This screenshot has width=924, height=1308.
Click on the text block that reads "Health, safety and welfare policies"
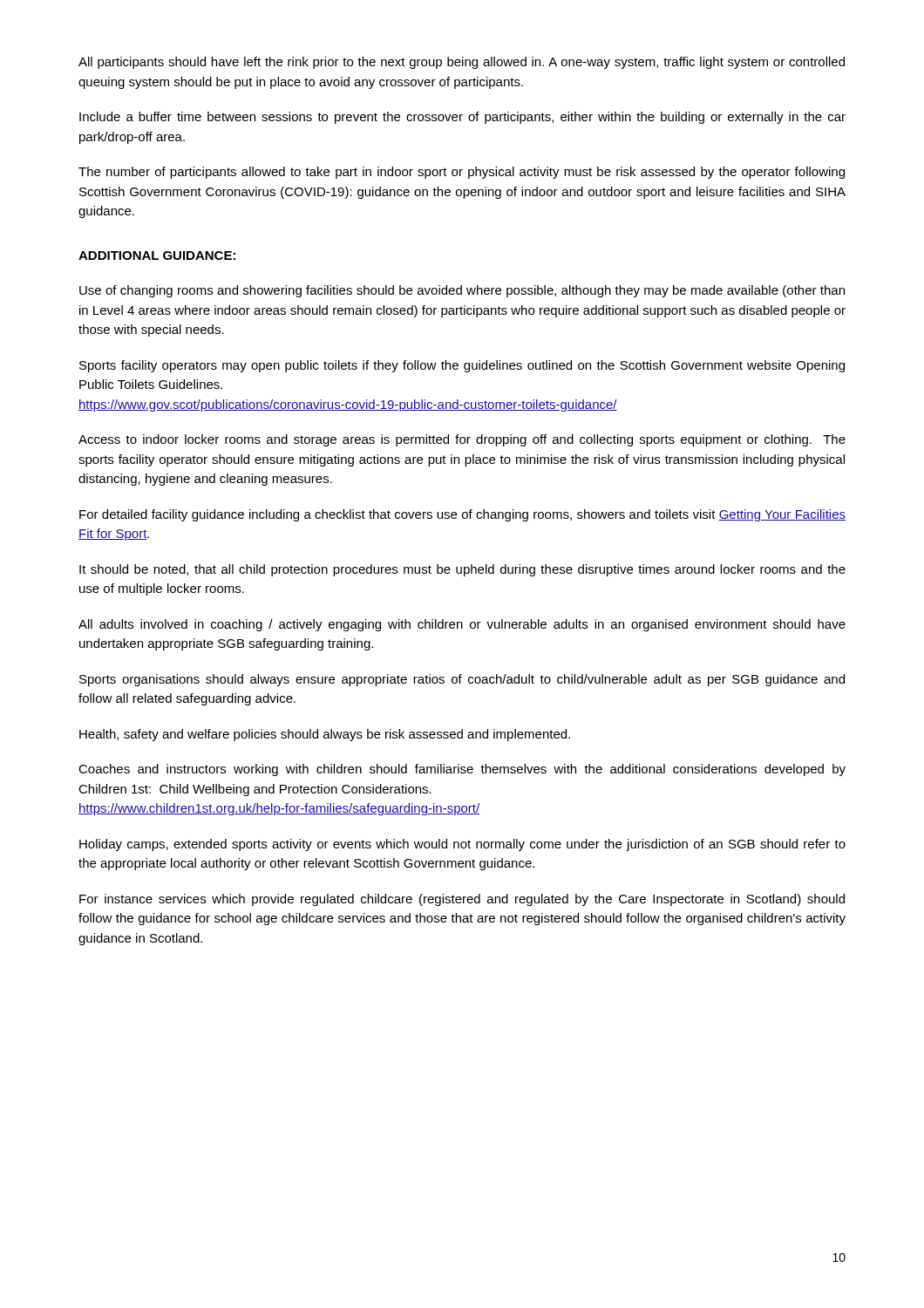click(x=325, y=733)
